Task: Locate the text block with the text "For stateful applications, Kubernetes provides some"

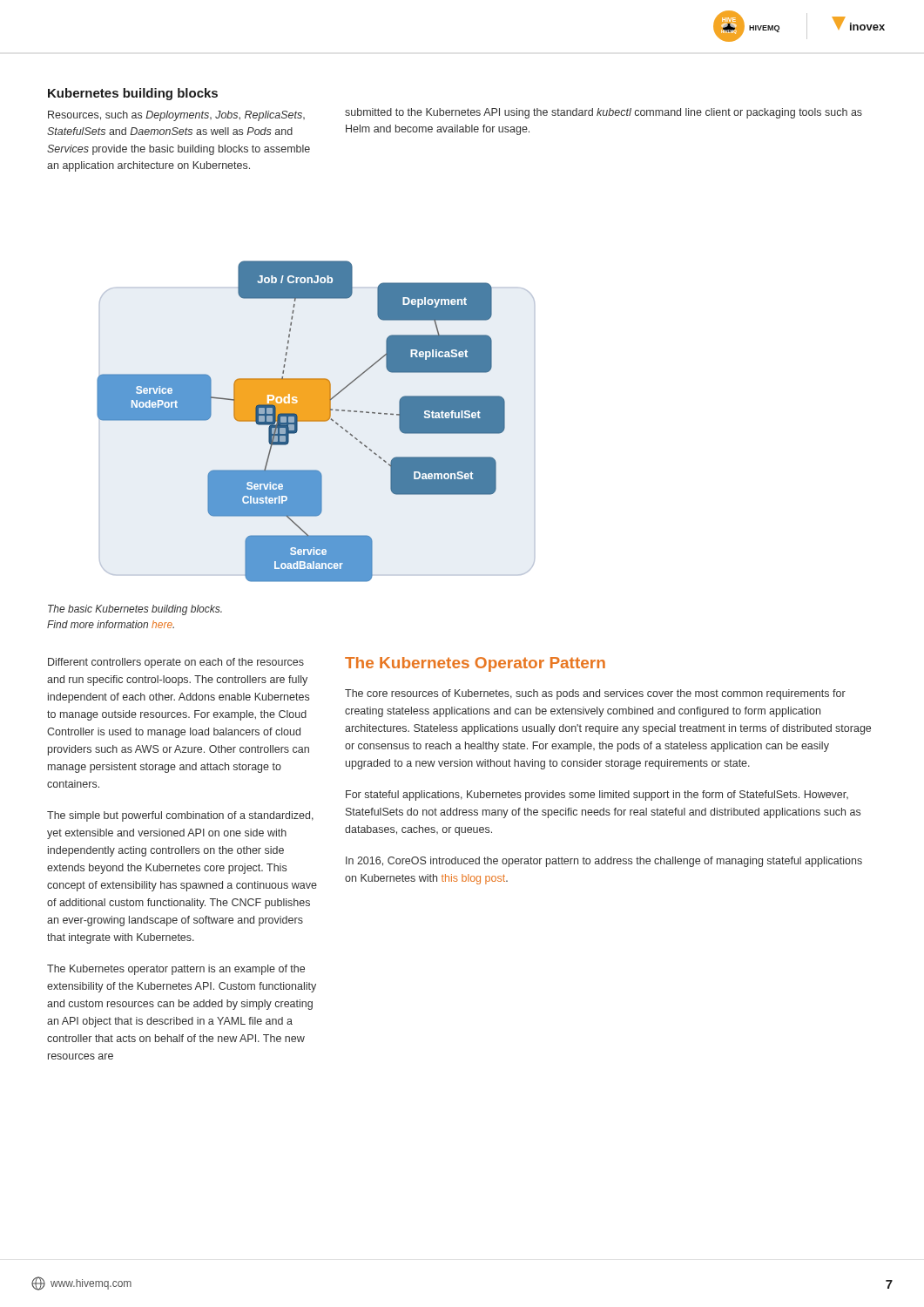Action: 603,812
